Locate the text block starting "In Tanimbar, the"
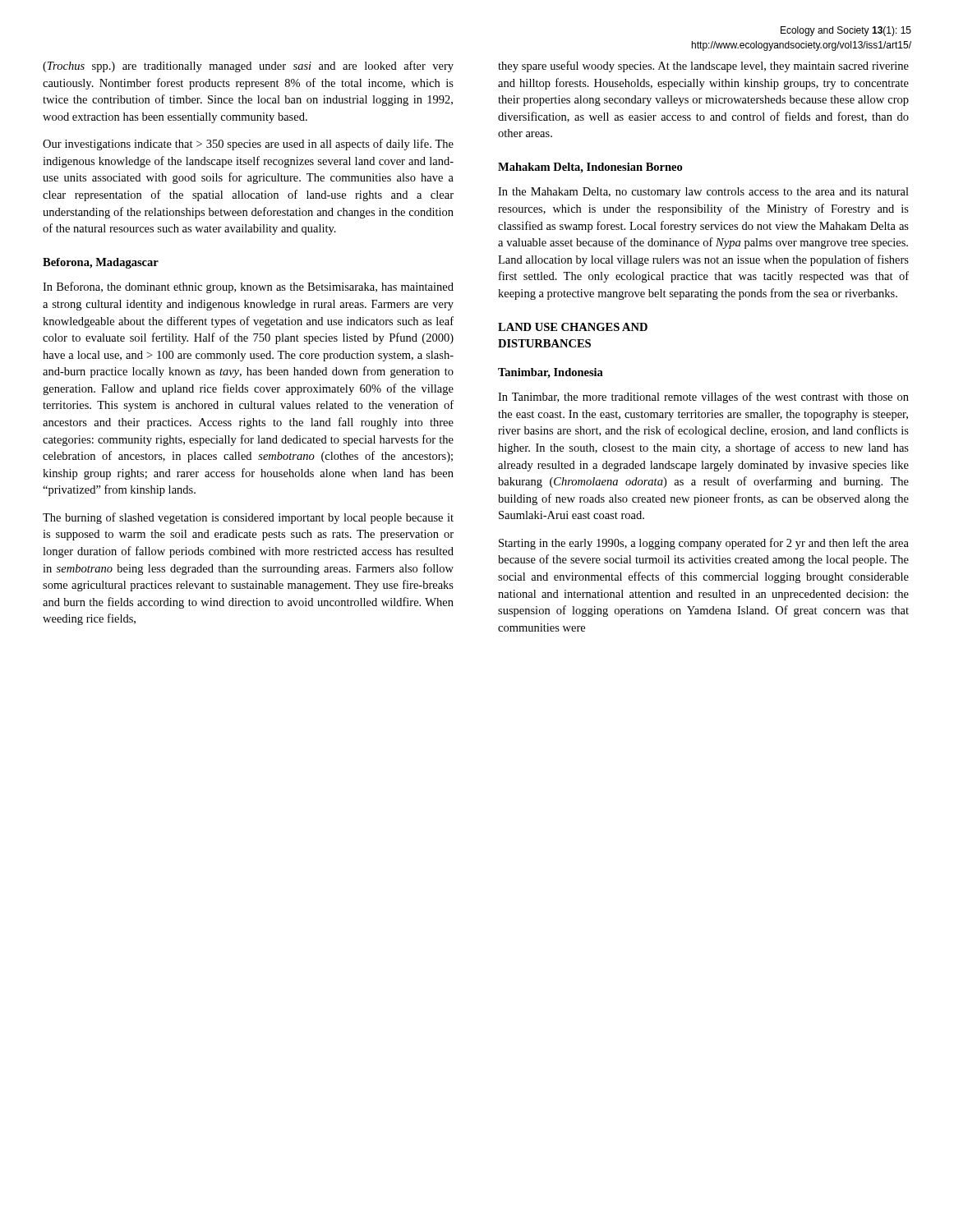This screenshot has width=954, height=1232. tap(703, 456)
